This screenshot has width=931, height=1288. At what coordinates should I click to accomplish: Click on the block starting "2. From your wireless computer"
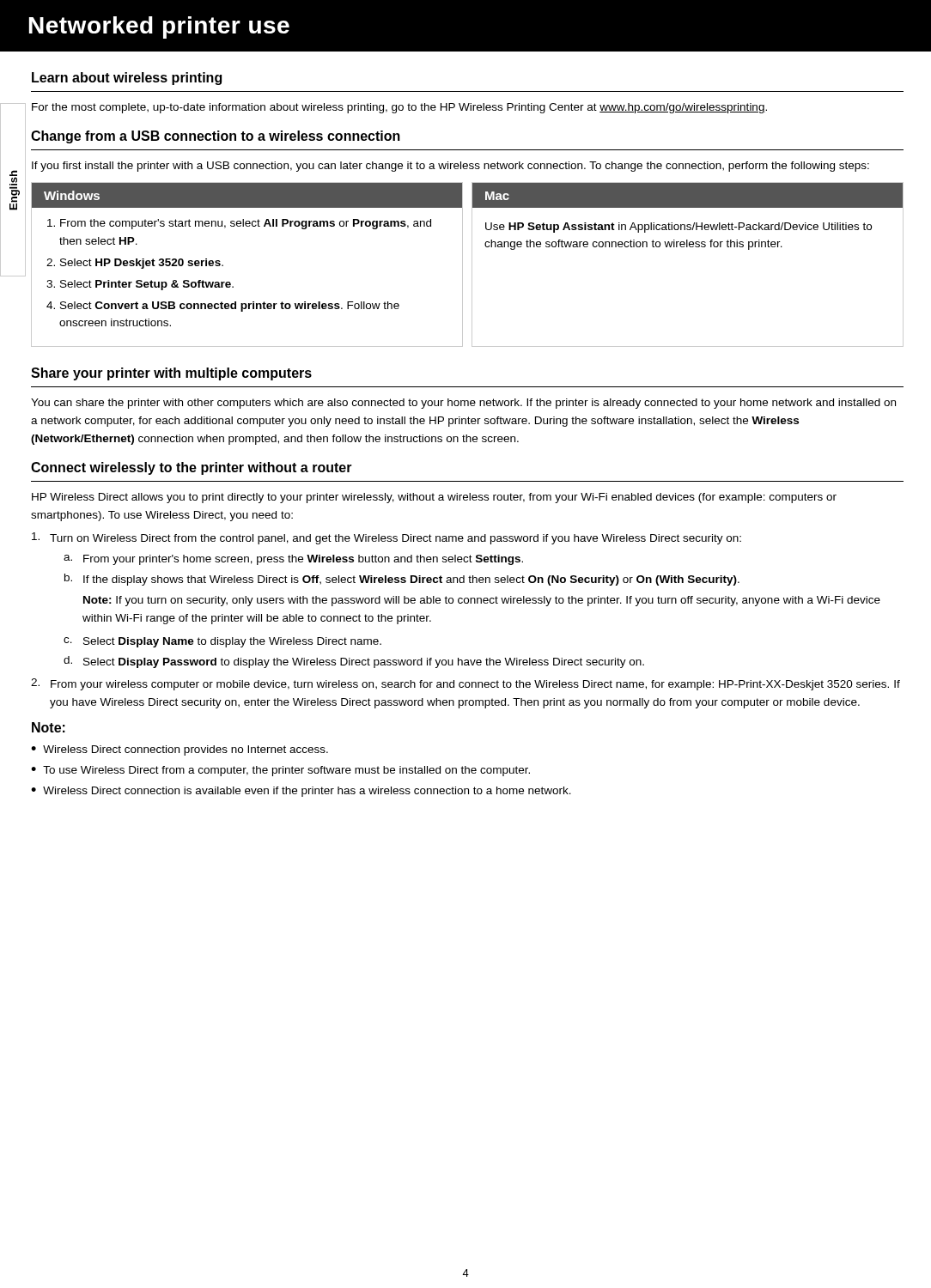tap(467, 694)
